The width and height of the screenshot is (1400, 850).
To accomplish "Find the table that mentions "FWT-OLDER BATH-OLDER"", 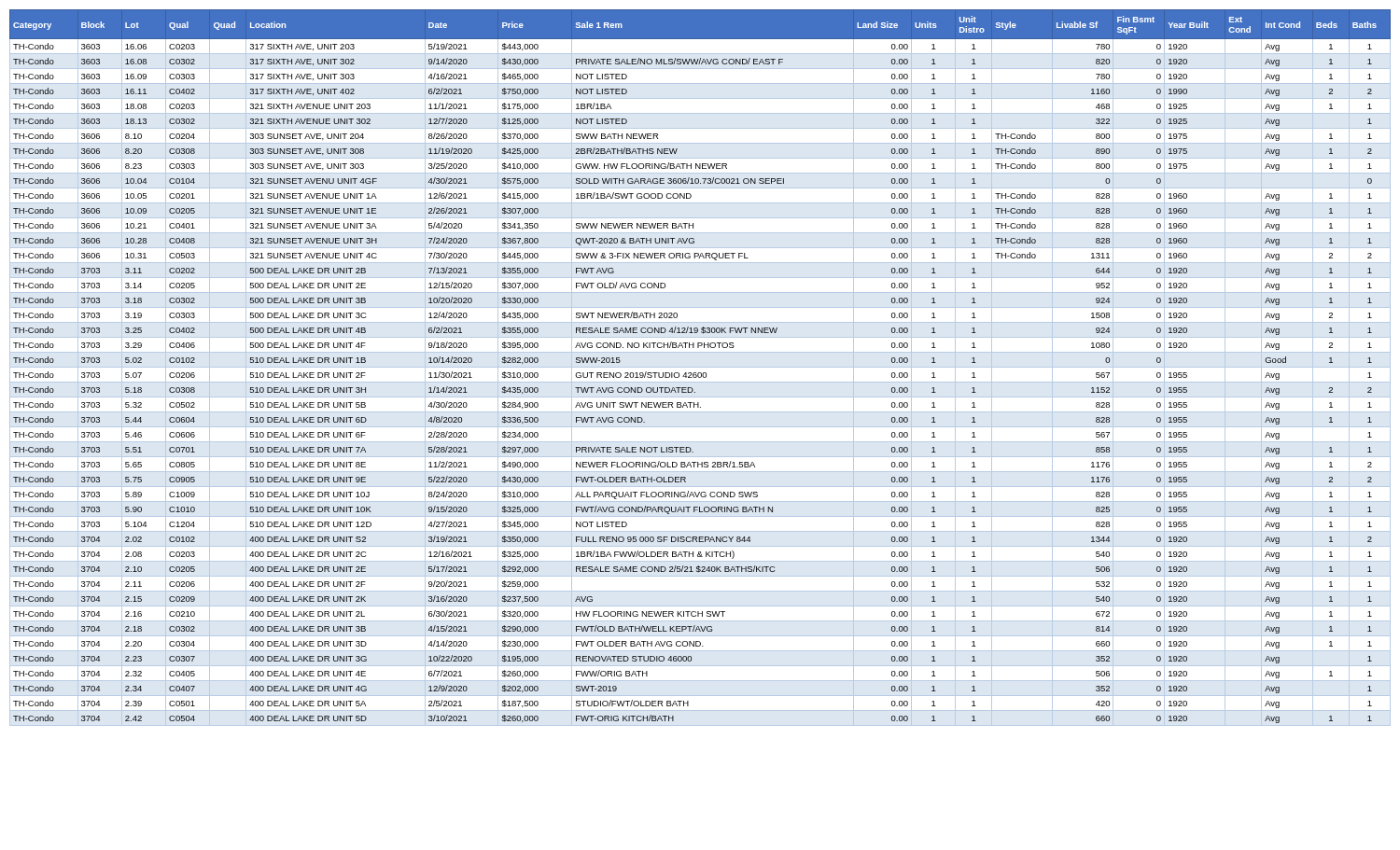I will click(x=700, y=368).
